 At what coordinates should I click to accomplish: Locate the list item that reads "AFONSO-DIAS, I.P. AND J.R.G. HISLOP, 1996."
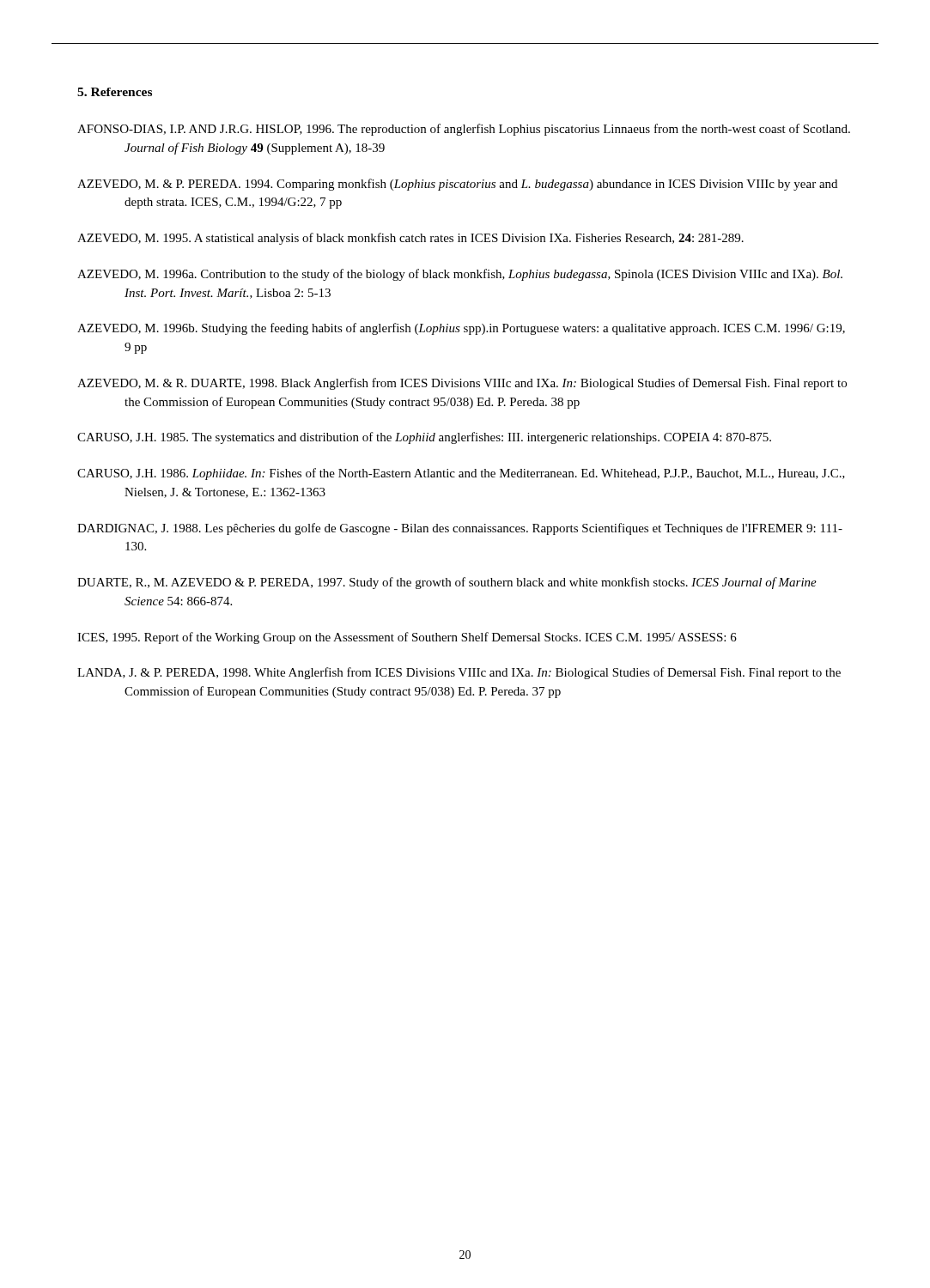tap(464, 138)
